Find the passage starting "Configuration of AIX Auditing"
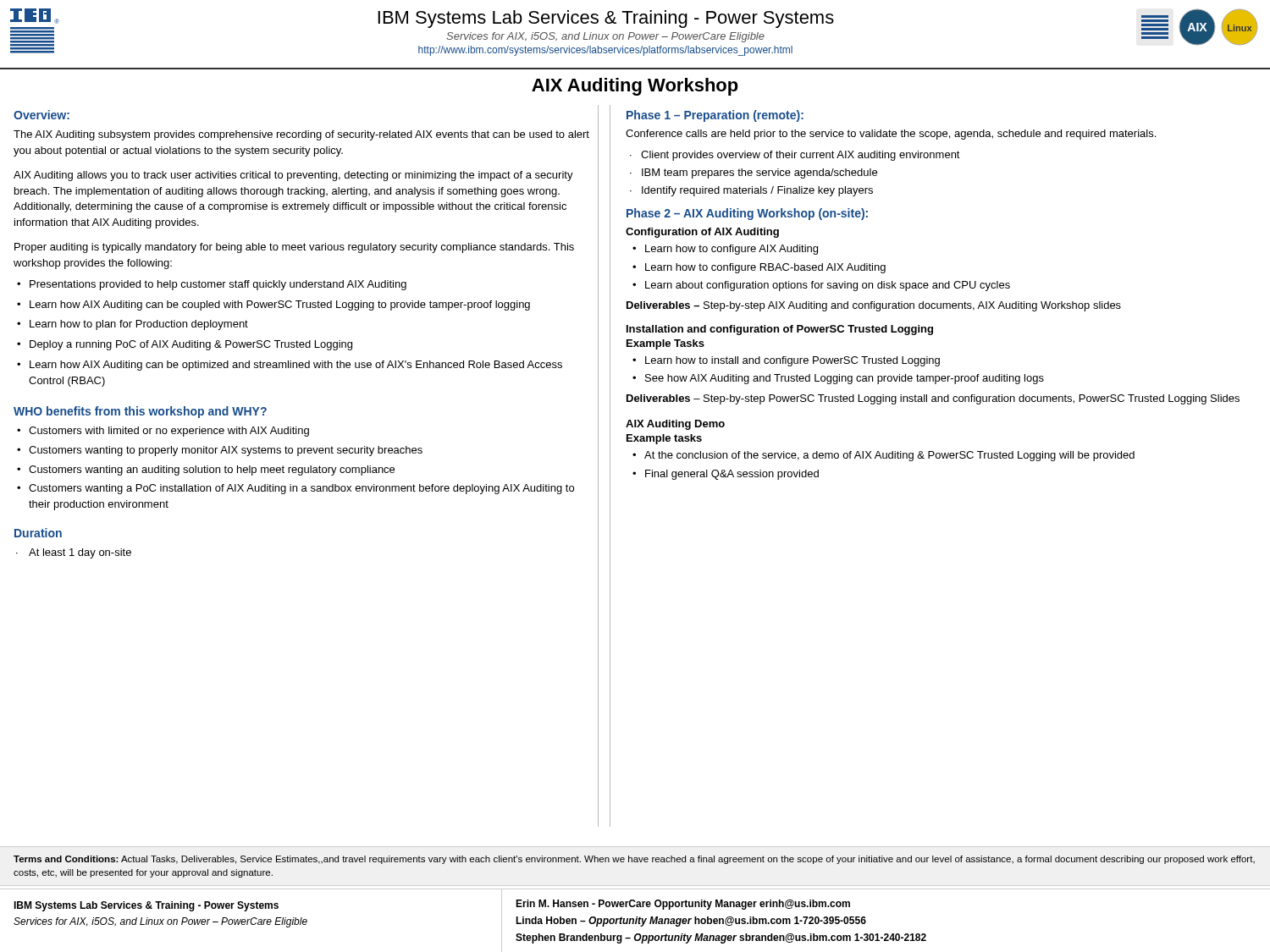Image resolution: width=1270 pixels, height=952 pixels. click(x=703, y=232)
